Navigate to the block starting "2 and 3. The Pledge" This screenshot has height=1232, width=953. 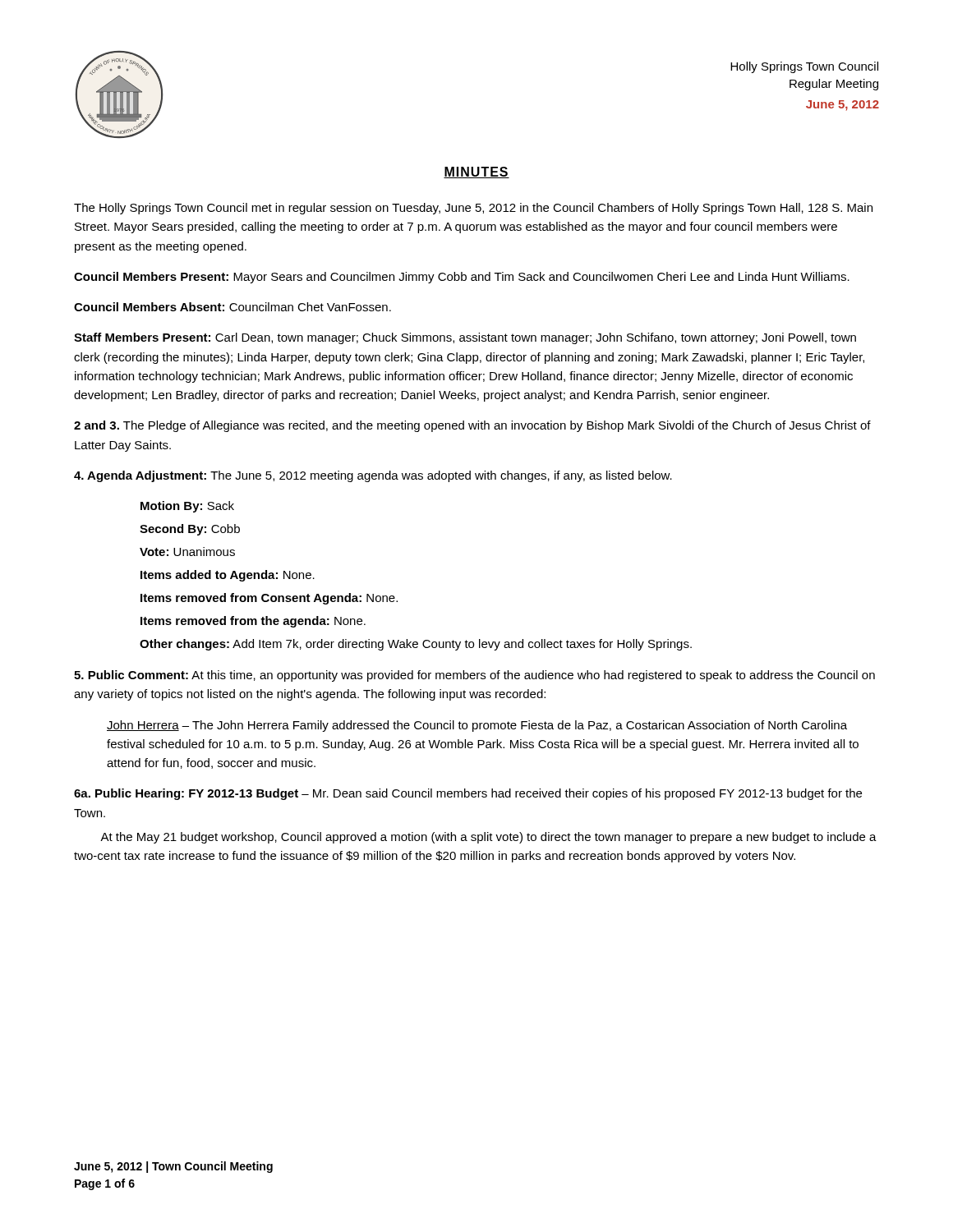[472, 435]
